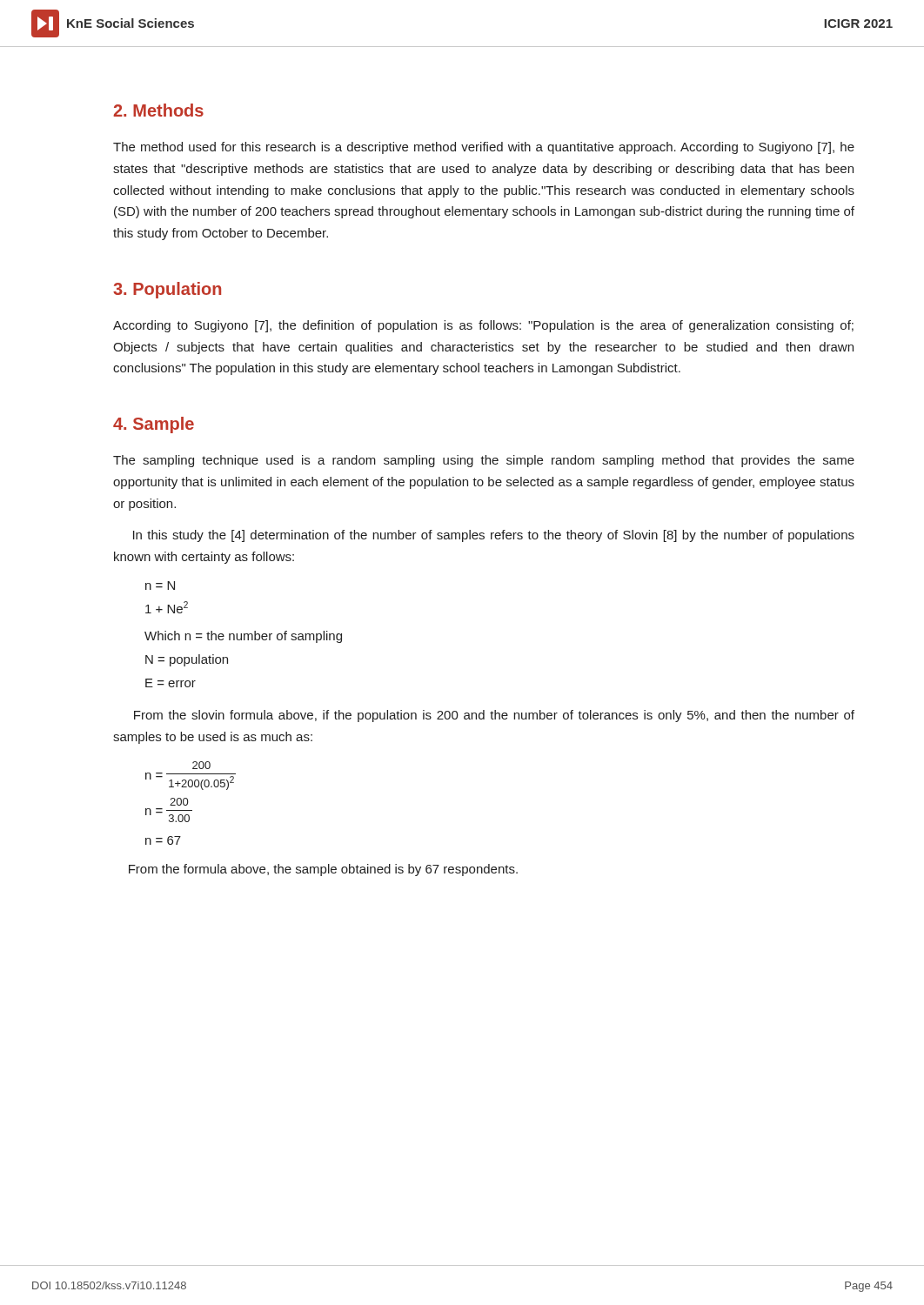This screenshot has height=1305, width=924.
Task: Find the element starting "From the slovin formula above, if"
Action: (x=484, y=725)
